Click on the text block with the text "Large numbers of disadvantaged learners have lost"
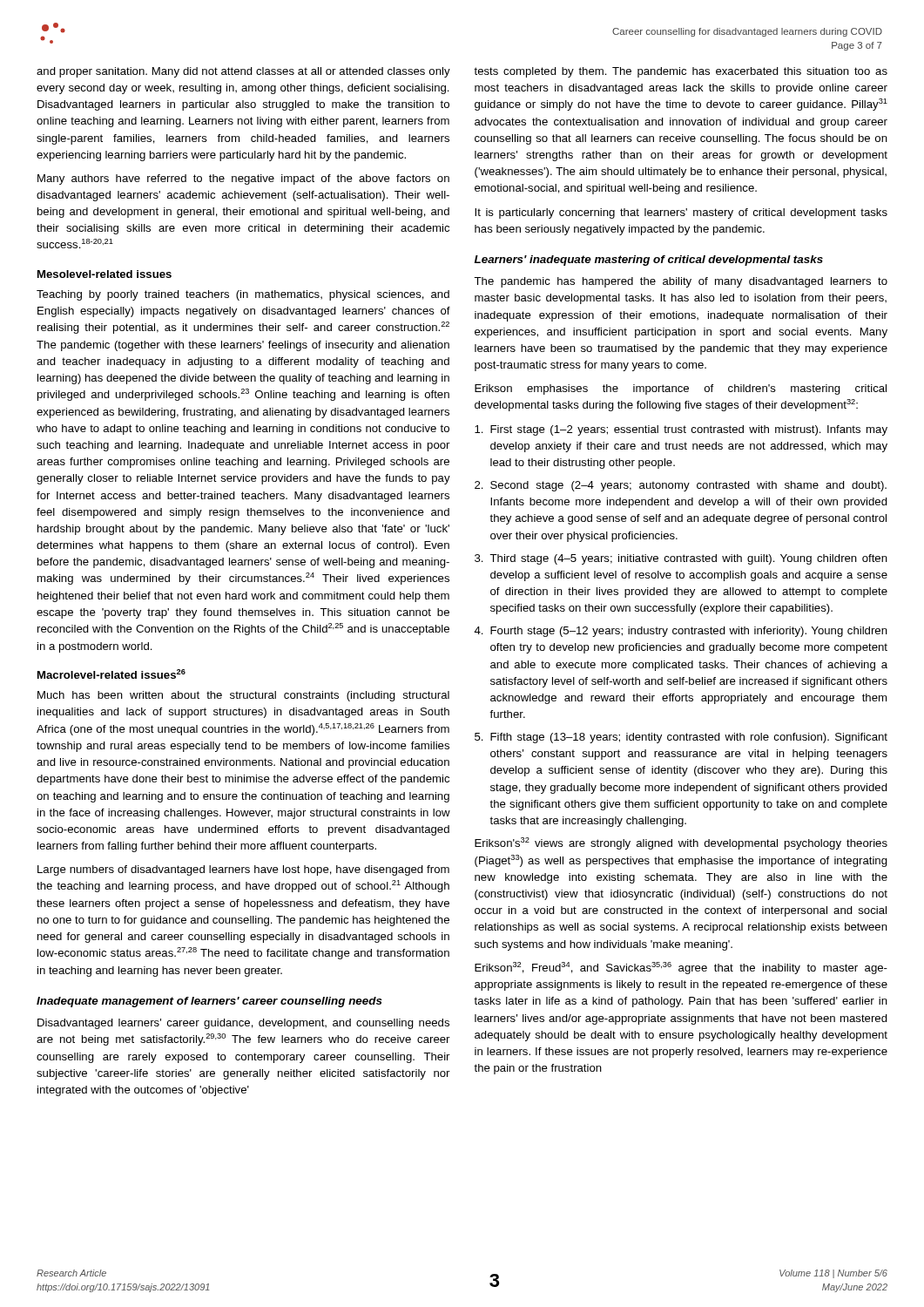The width and height of the screenshot is (924, 1307). pos(243,920)
